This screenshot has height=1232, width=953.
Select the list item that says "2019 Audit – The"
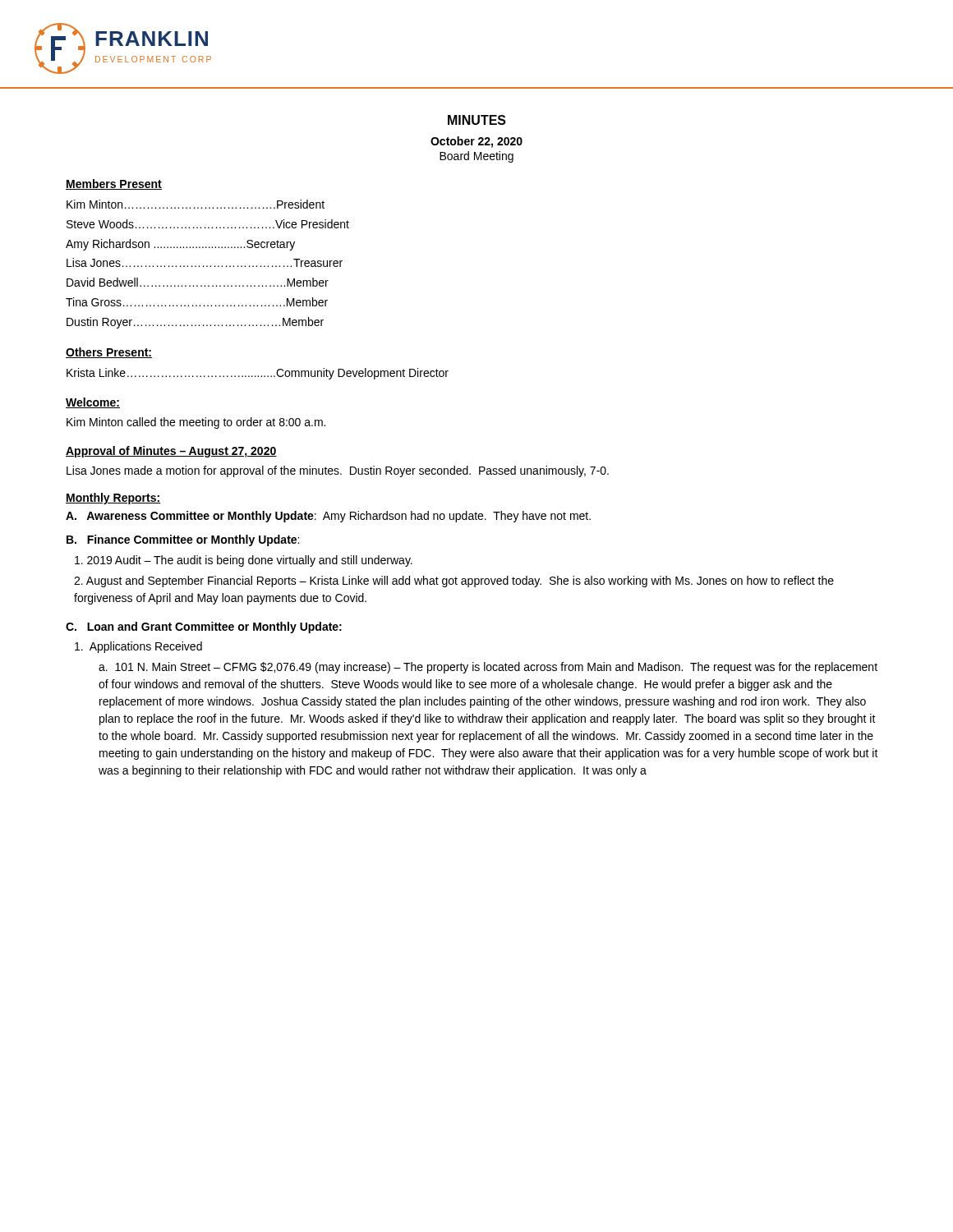click(243, 560)
